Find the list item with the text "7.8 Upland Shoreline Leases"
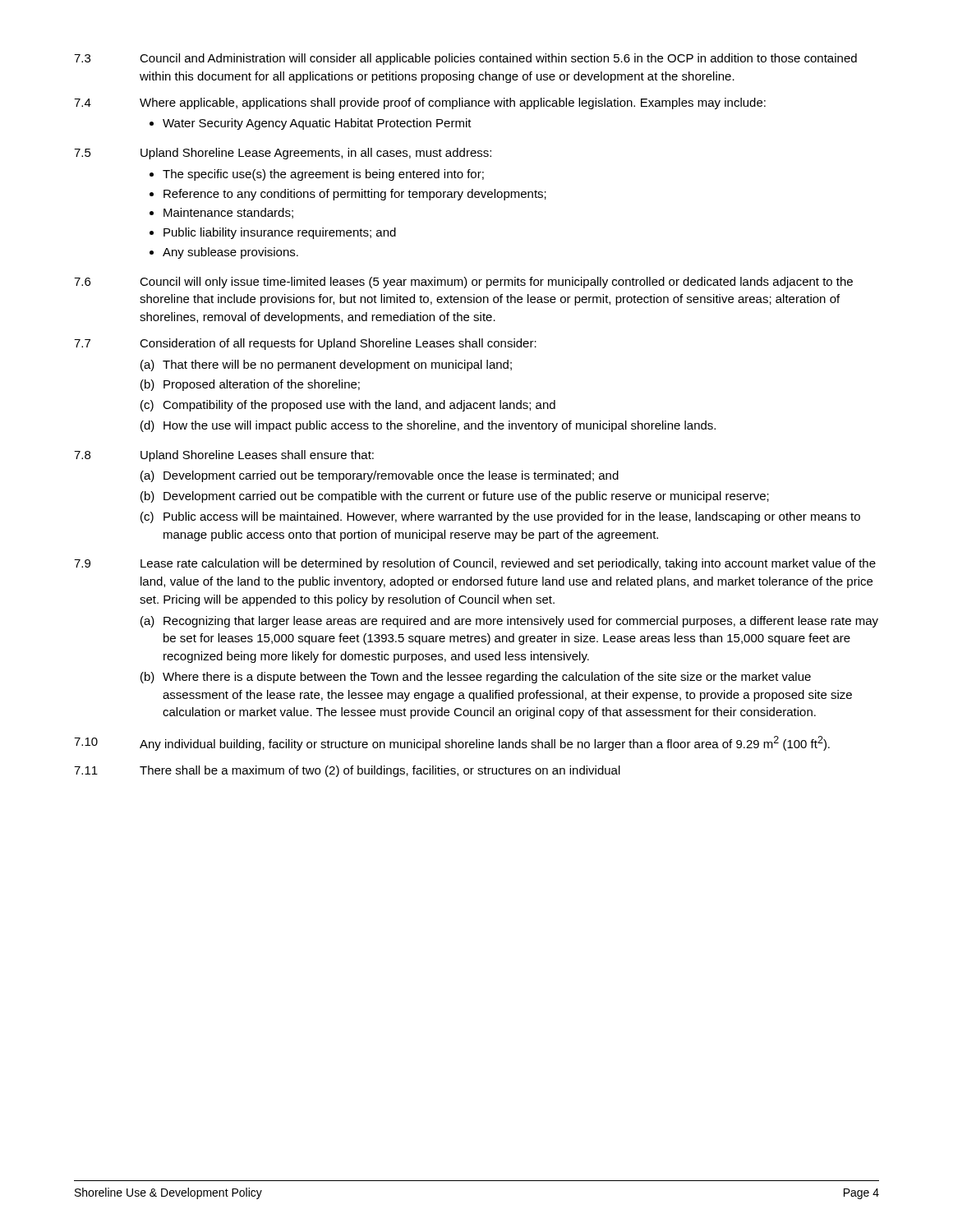Viewport: 953px width, 1232px height. (x=476, y=496)
